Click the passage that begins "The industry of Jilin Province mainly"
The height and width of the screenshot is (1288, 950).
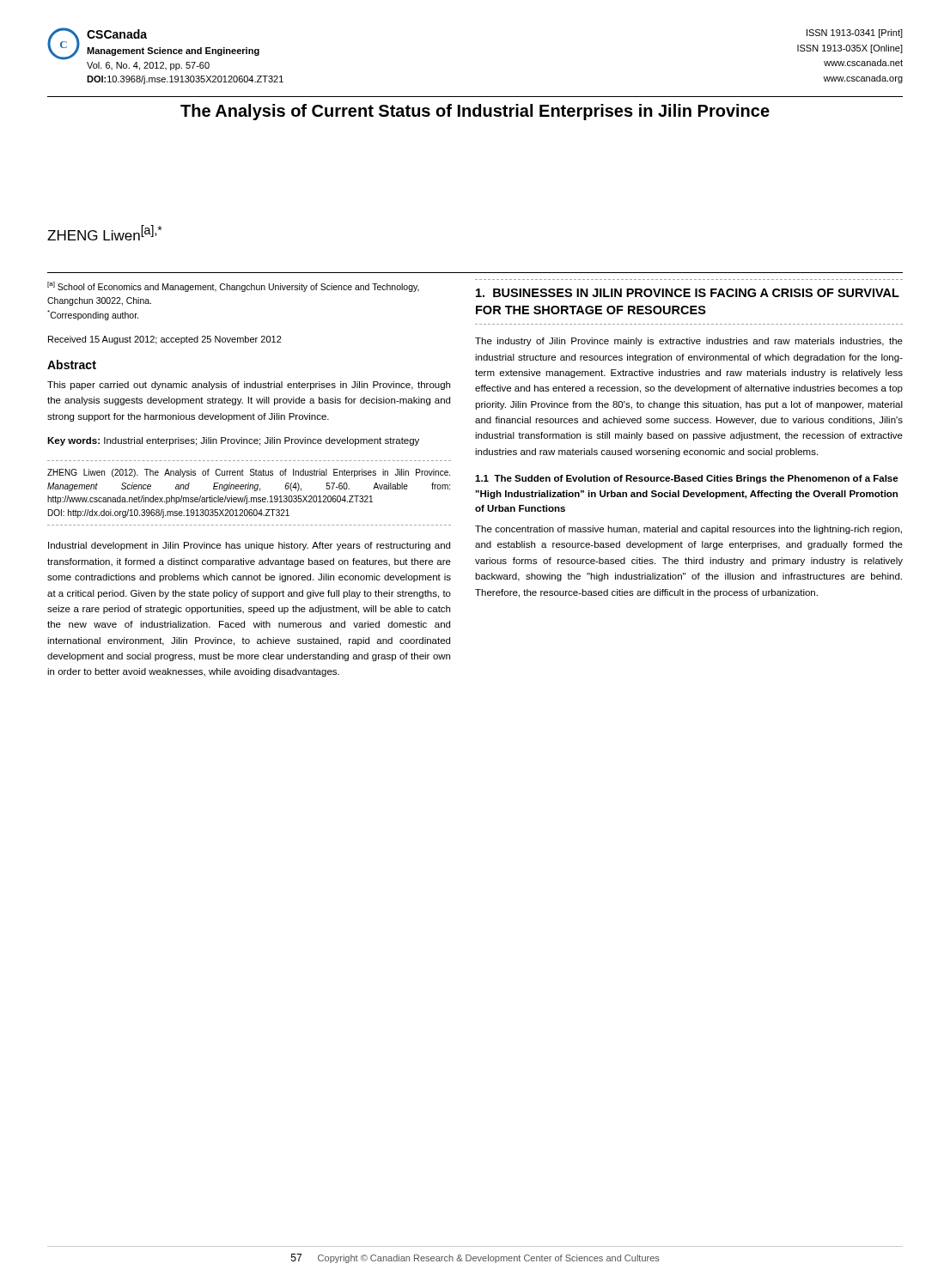[689, 396]
